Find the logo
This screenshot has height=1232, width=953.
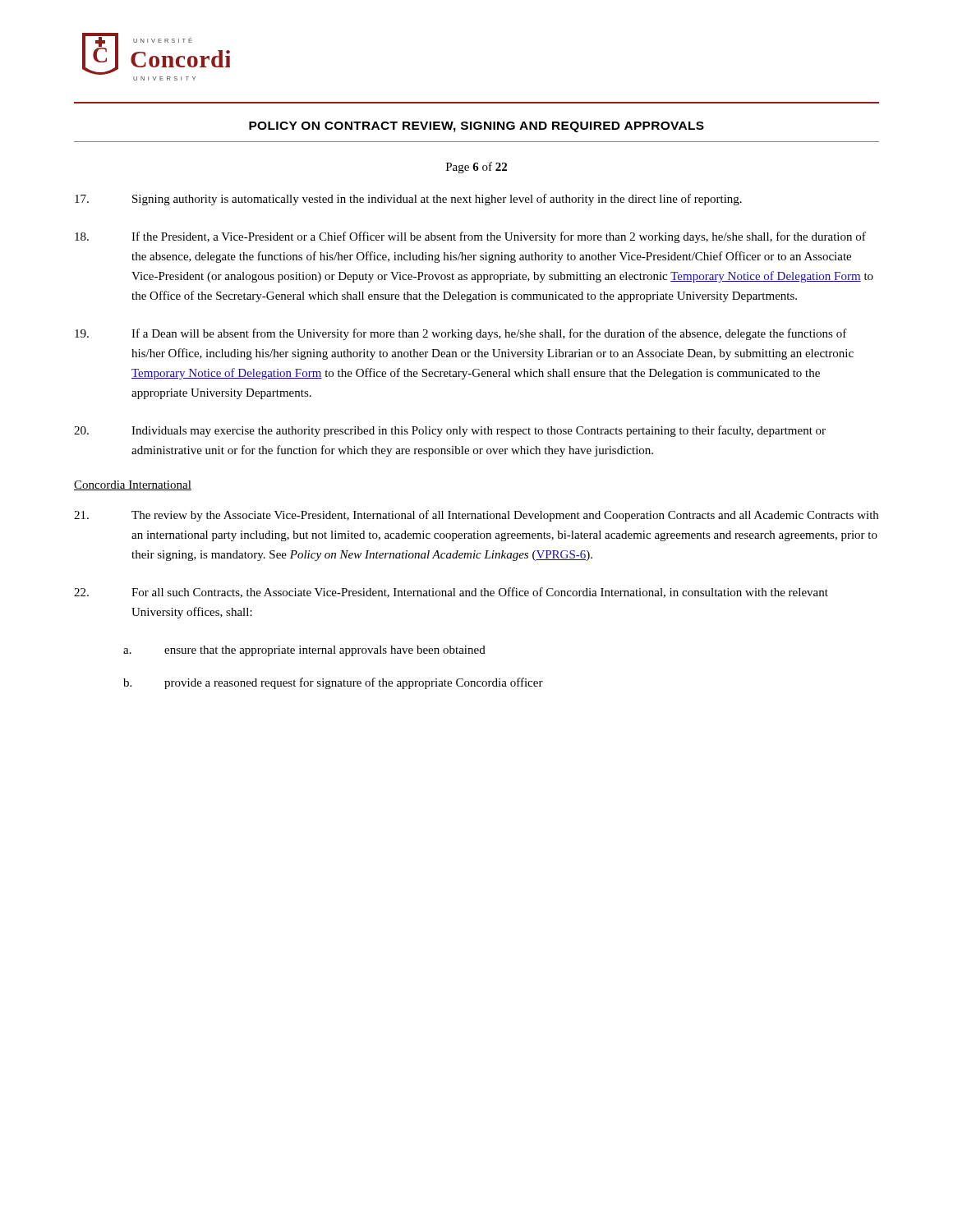(x=476, y=51)
